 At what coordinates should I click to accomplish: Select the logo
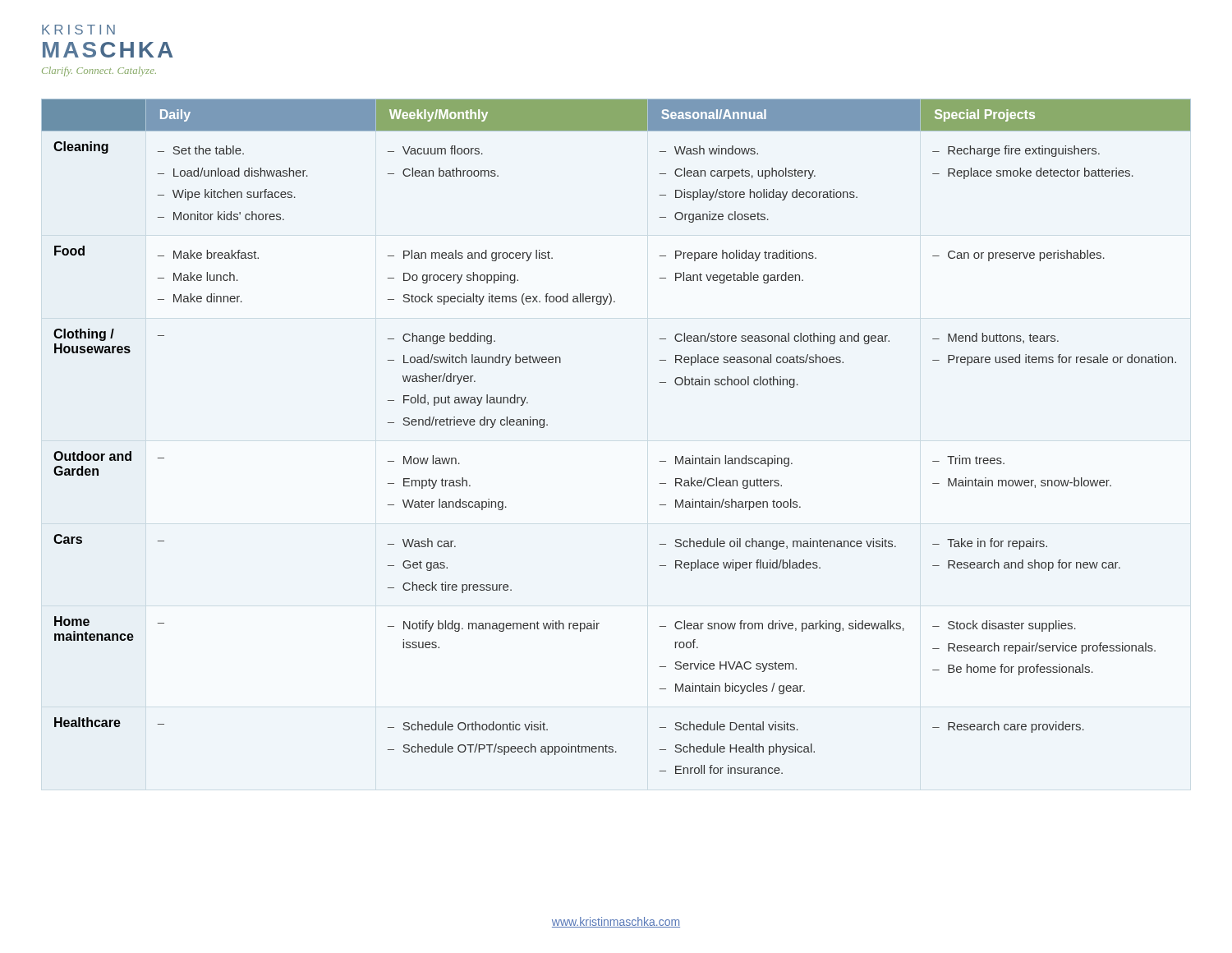point(108,50)
